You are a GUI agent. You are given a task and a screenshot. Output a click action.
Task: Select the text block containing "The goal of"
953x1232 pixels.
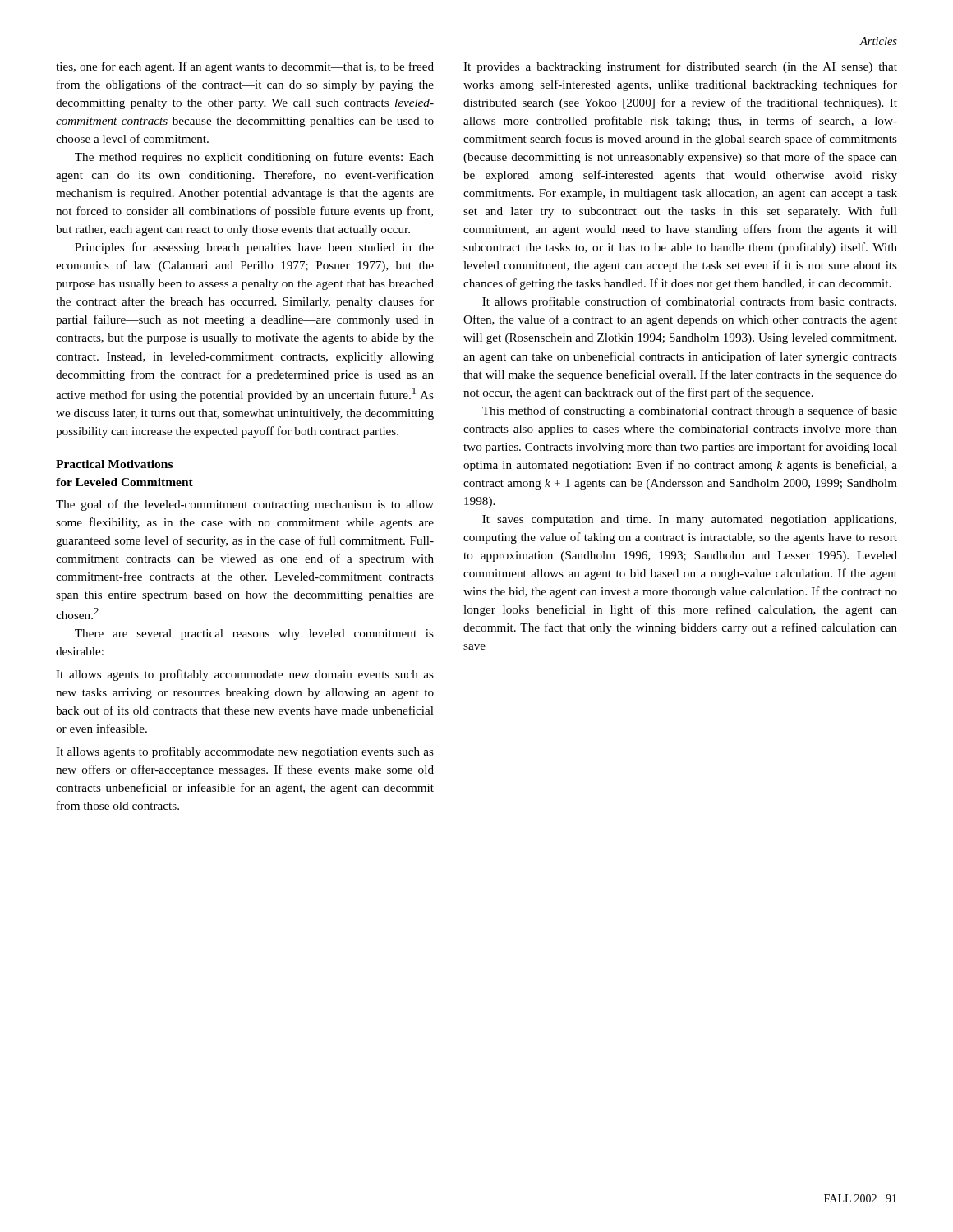245,560
